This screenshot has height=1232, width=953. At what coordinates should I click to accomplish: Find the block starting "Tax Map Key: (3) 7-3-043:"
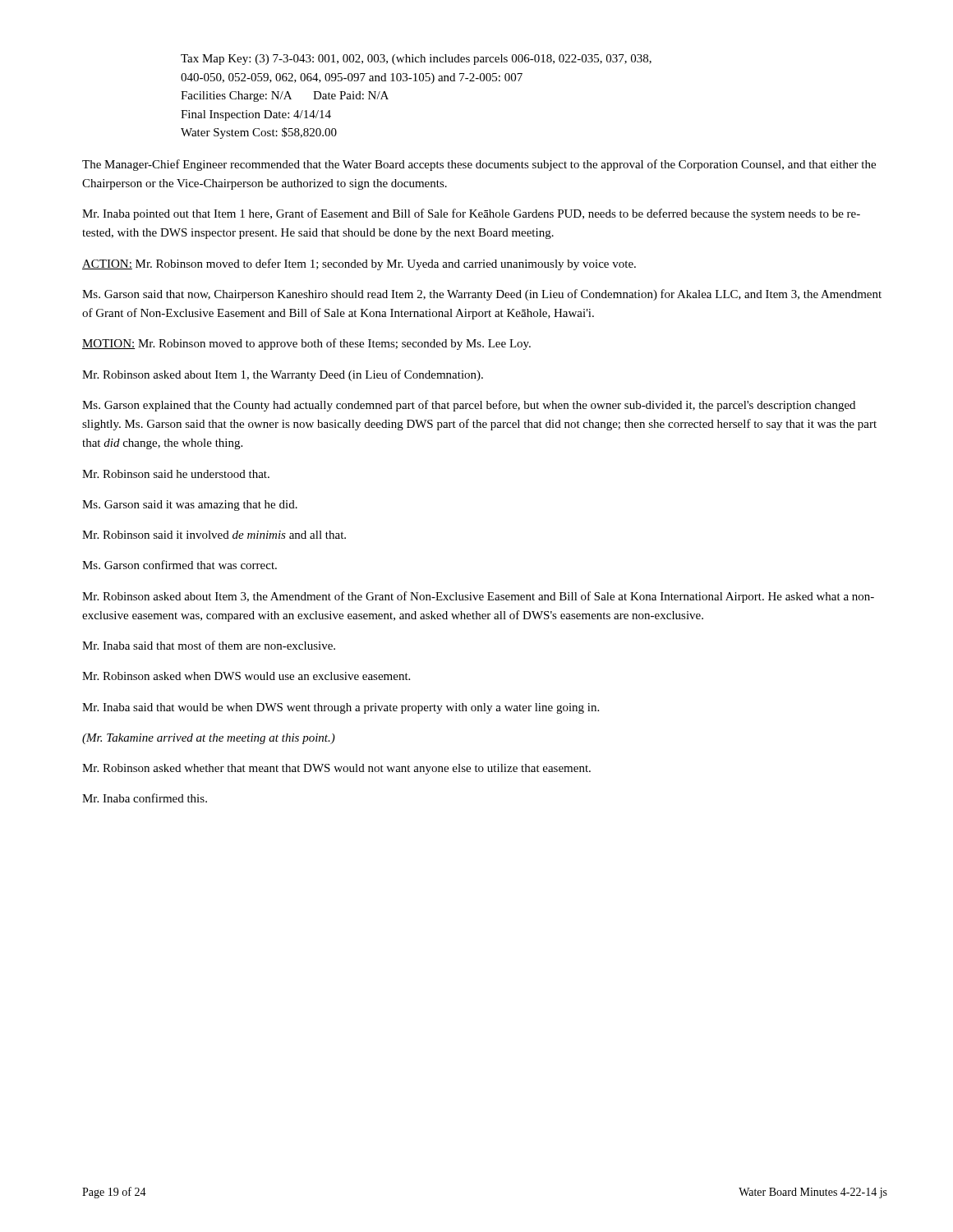(416, 60)
